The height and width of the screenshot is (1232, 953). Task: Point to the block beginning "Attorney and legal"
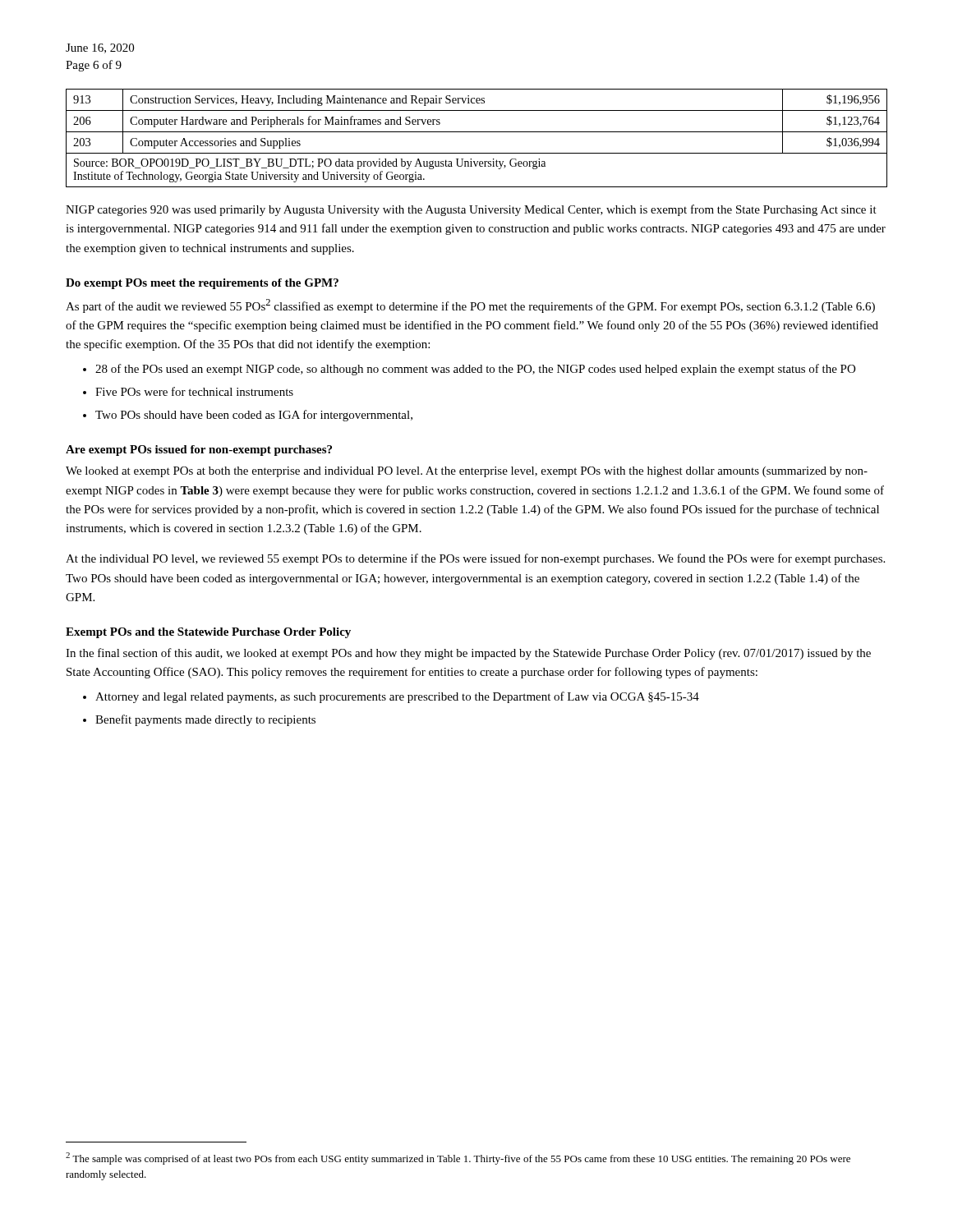click(397, 696)
